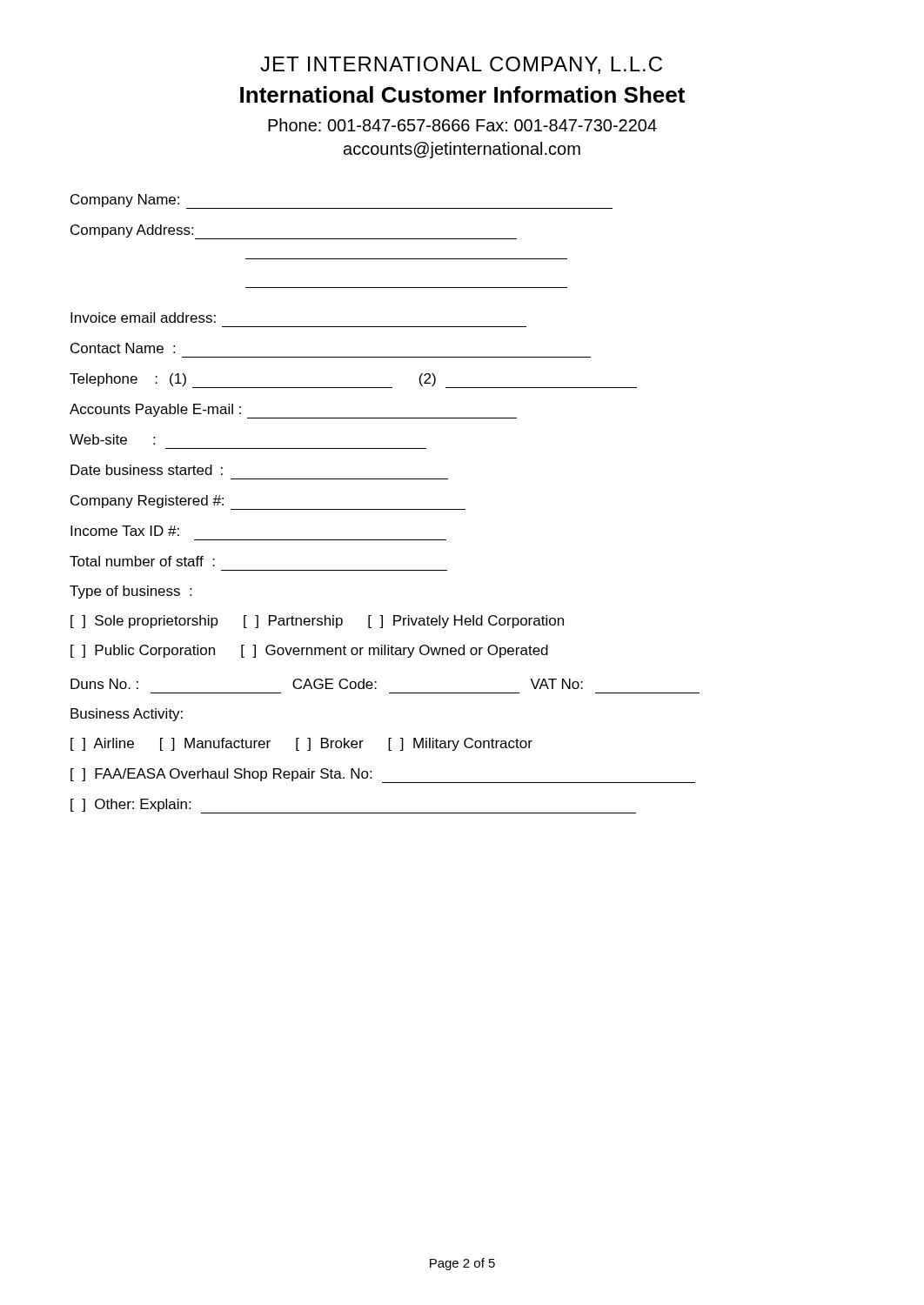This screenshot has width=924, height=1305.
Task: Navigate to the region starting "[ ] Public"
Action: point(309,651)
